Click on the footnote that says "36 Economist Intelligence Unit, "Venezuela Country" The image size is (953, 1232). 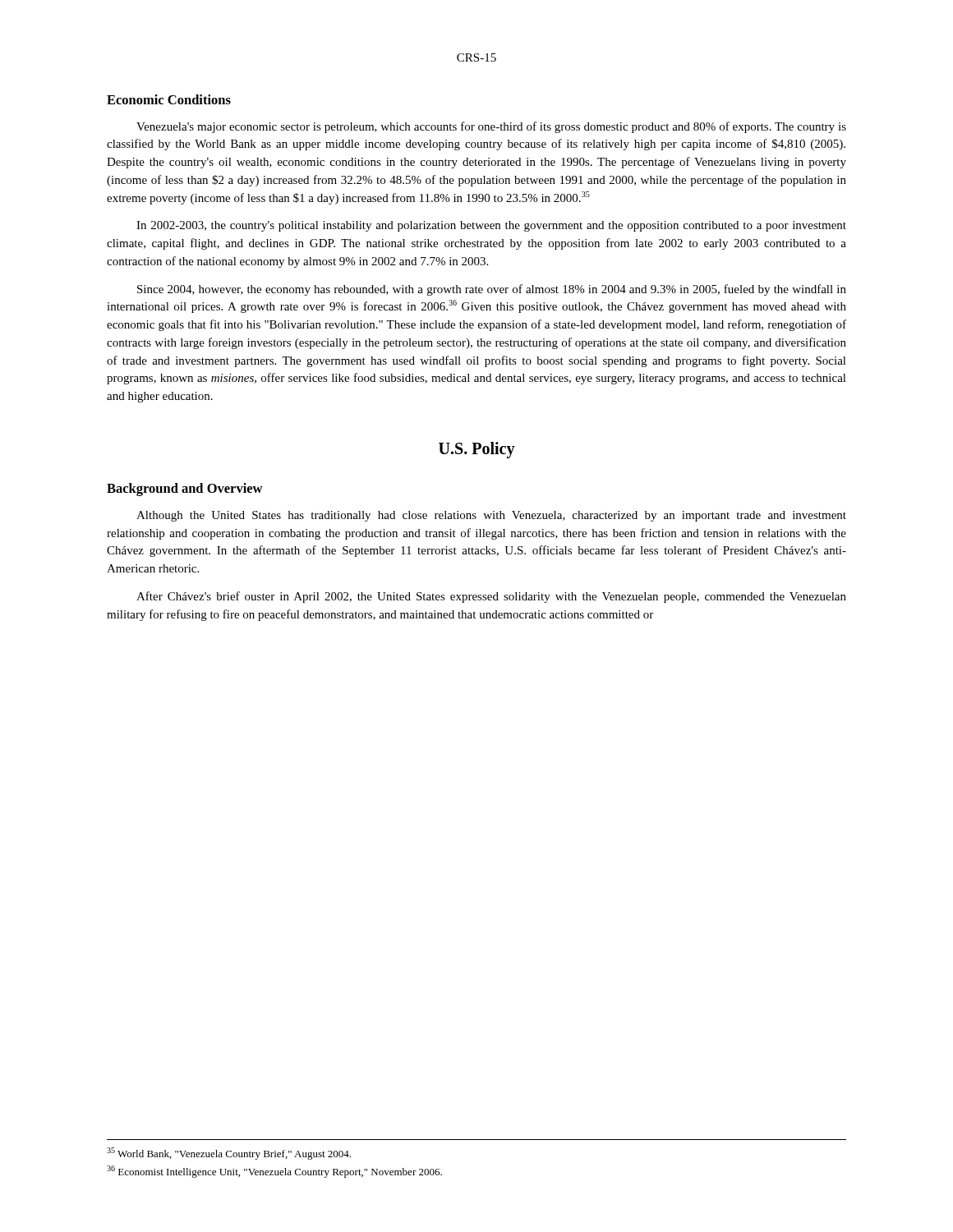click(275, 1171)
